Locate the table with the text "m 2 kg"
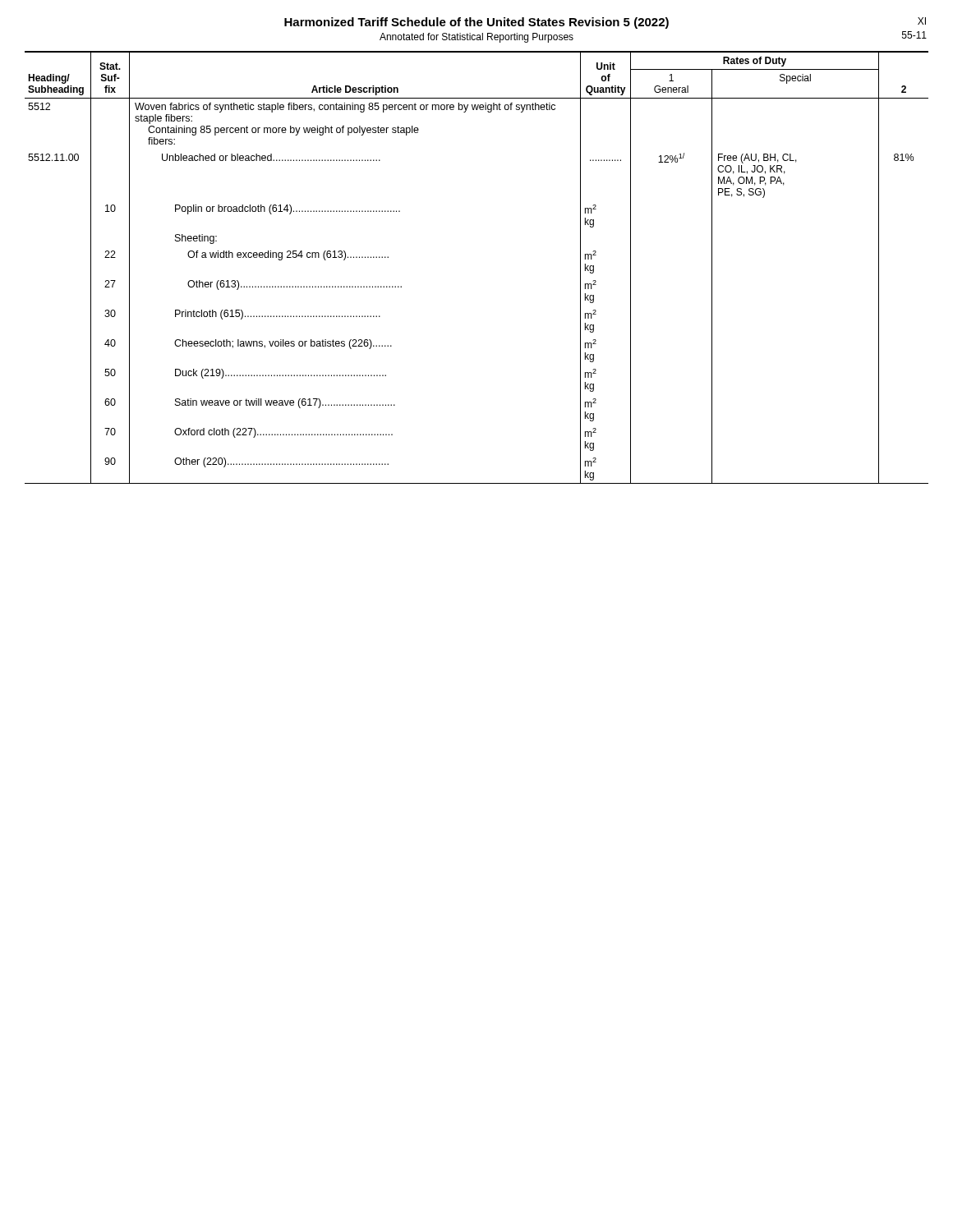 click(476, 267)
